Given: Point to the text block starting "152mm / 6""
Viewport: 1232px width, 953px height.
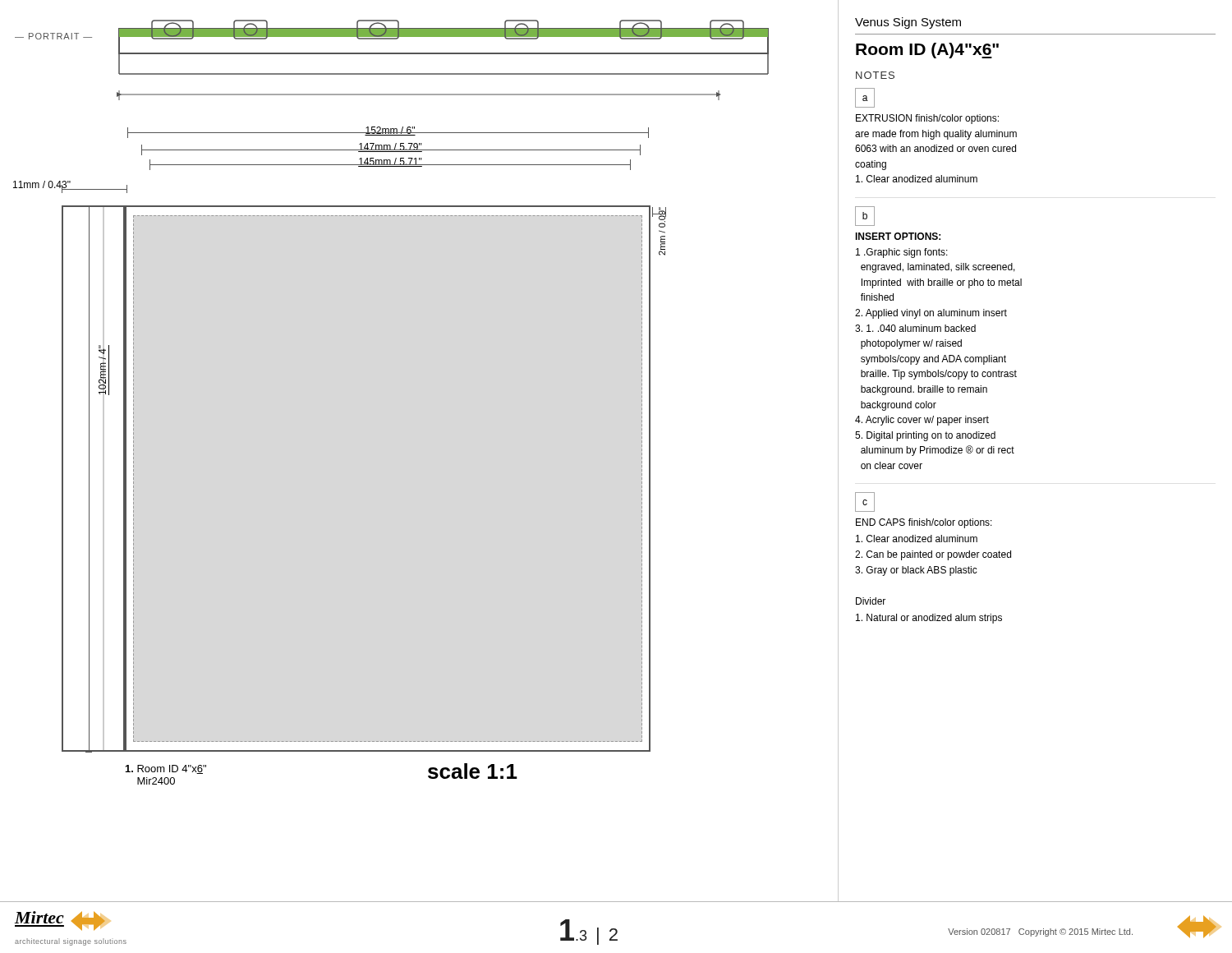Looking at the screenshot, I should tap(390, 131).
